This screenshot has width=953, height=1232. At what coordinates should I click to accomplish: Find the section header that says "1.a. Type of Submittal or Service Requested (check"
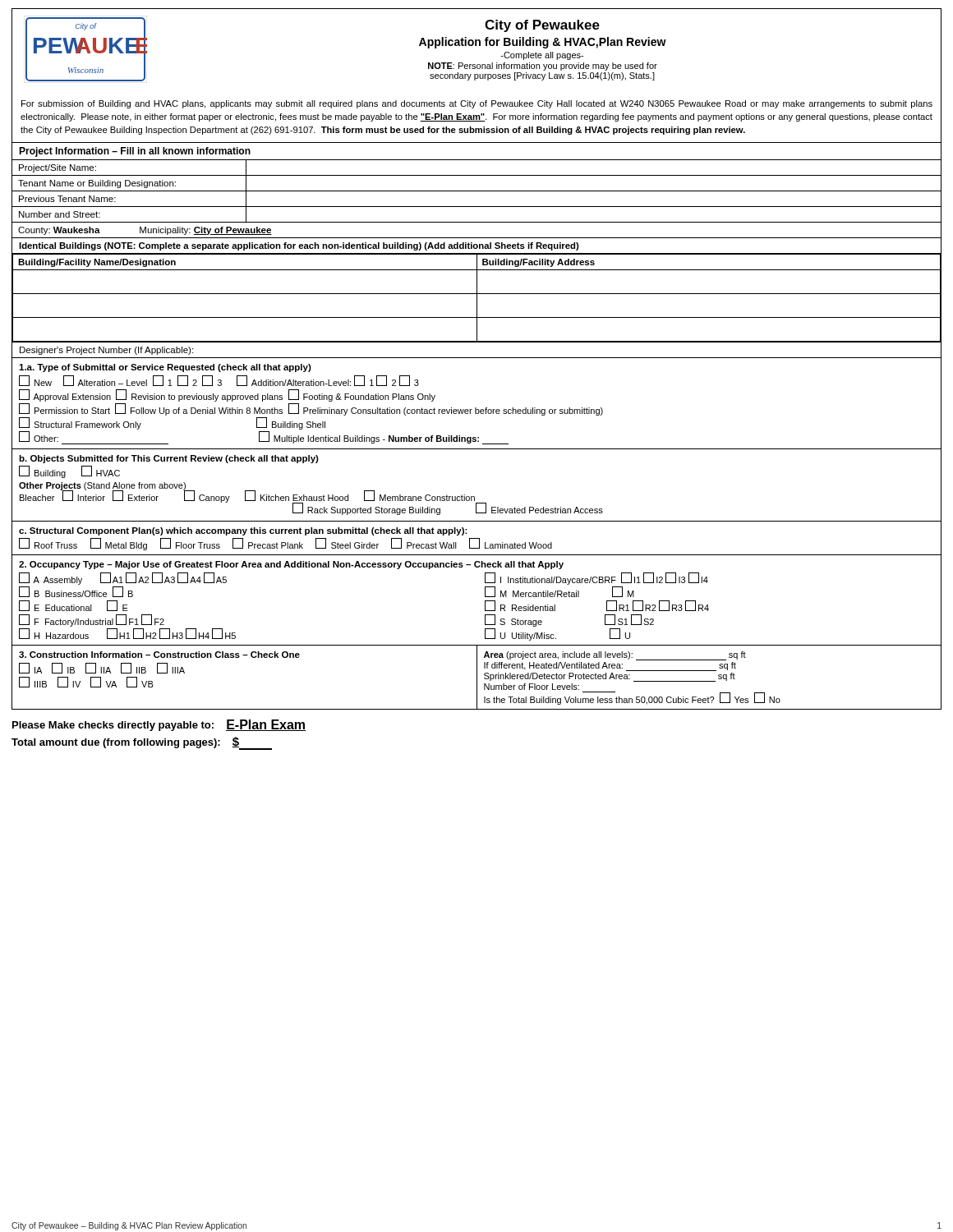click(165, 367)
